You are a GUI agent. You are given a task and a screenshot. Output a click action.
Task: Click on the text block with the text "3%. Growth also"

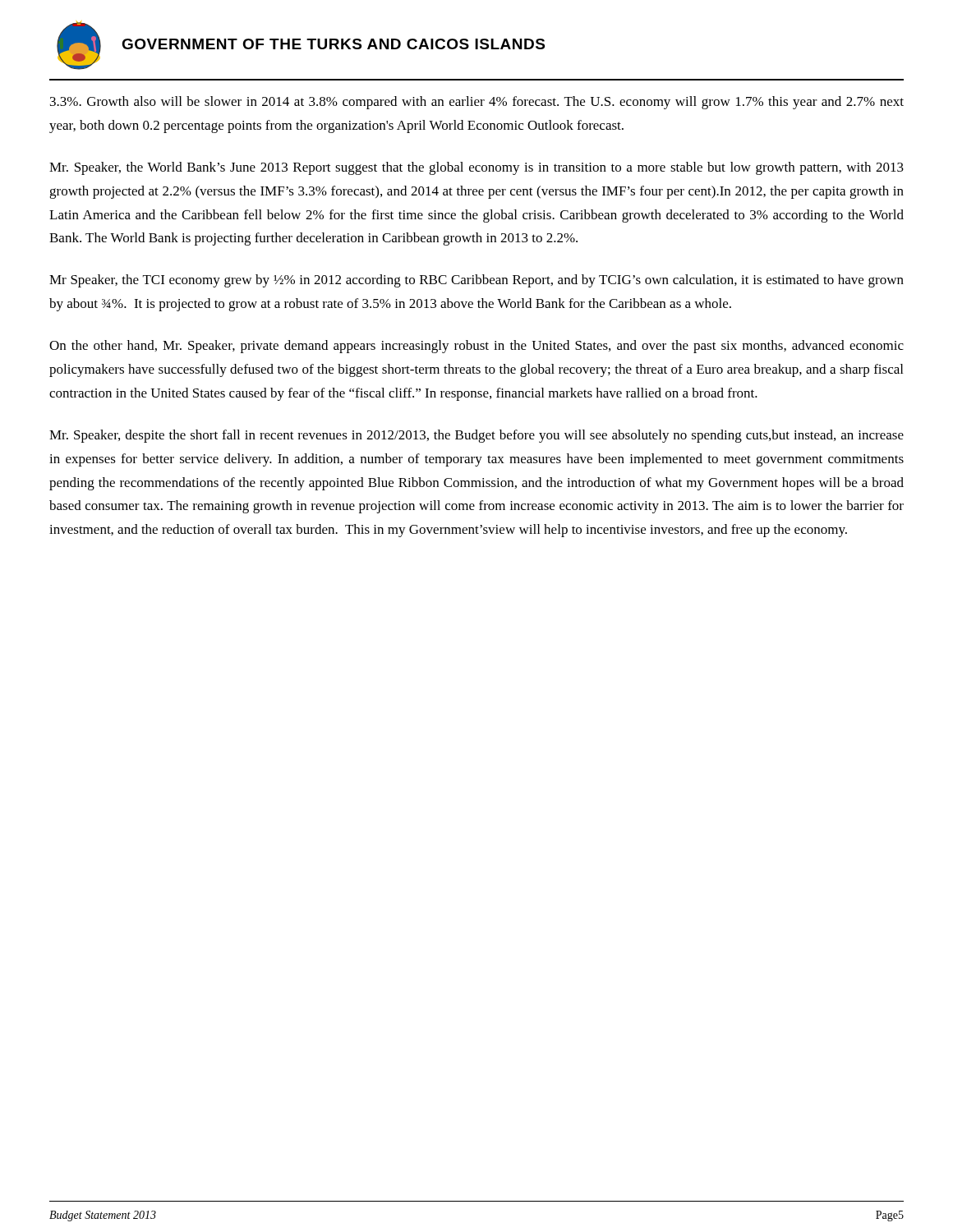coord(476,113)
